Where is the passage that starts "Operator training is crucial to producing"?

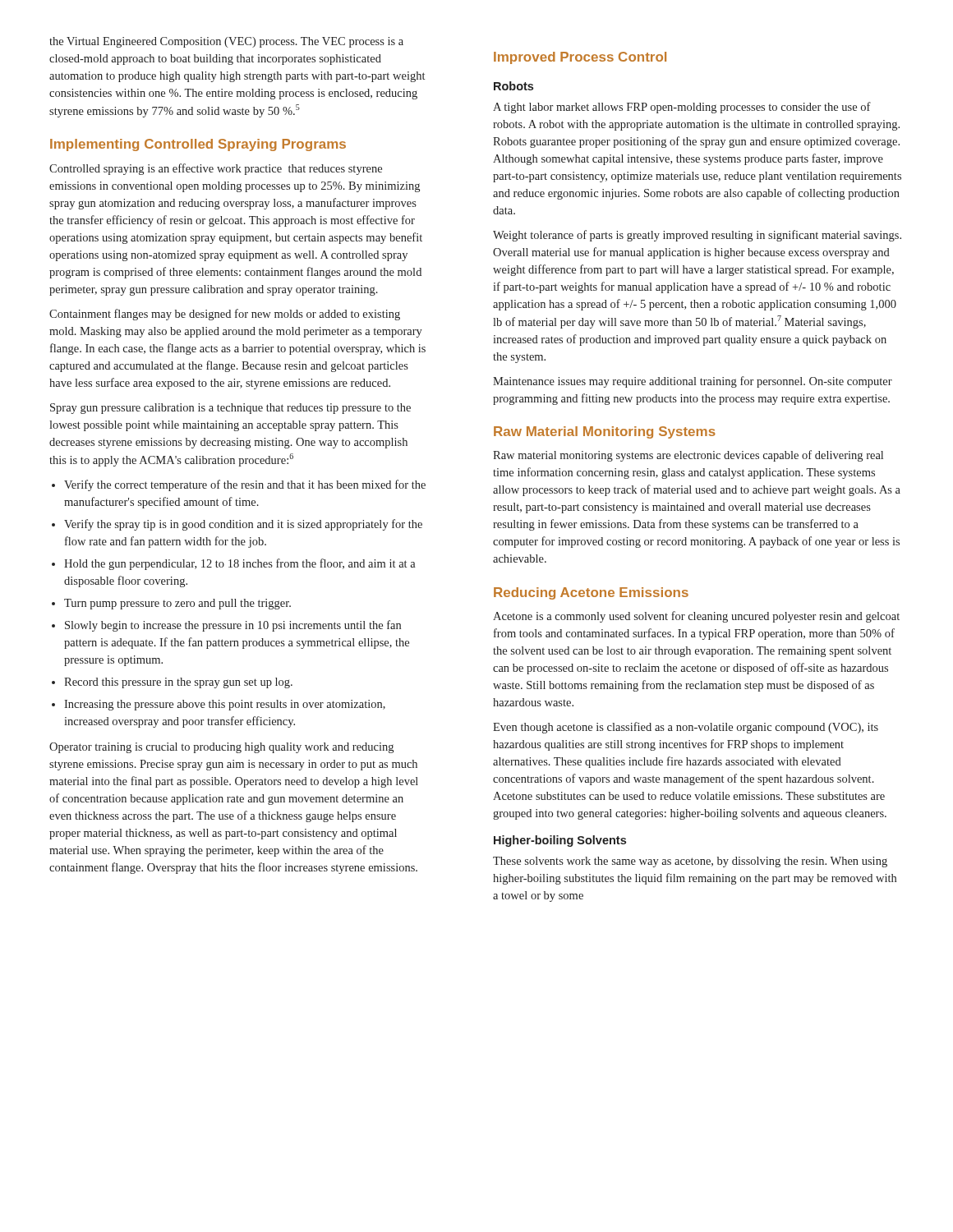pos(238,807)
